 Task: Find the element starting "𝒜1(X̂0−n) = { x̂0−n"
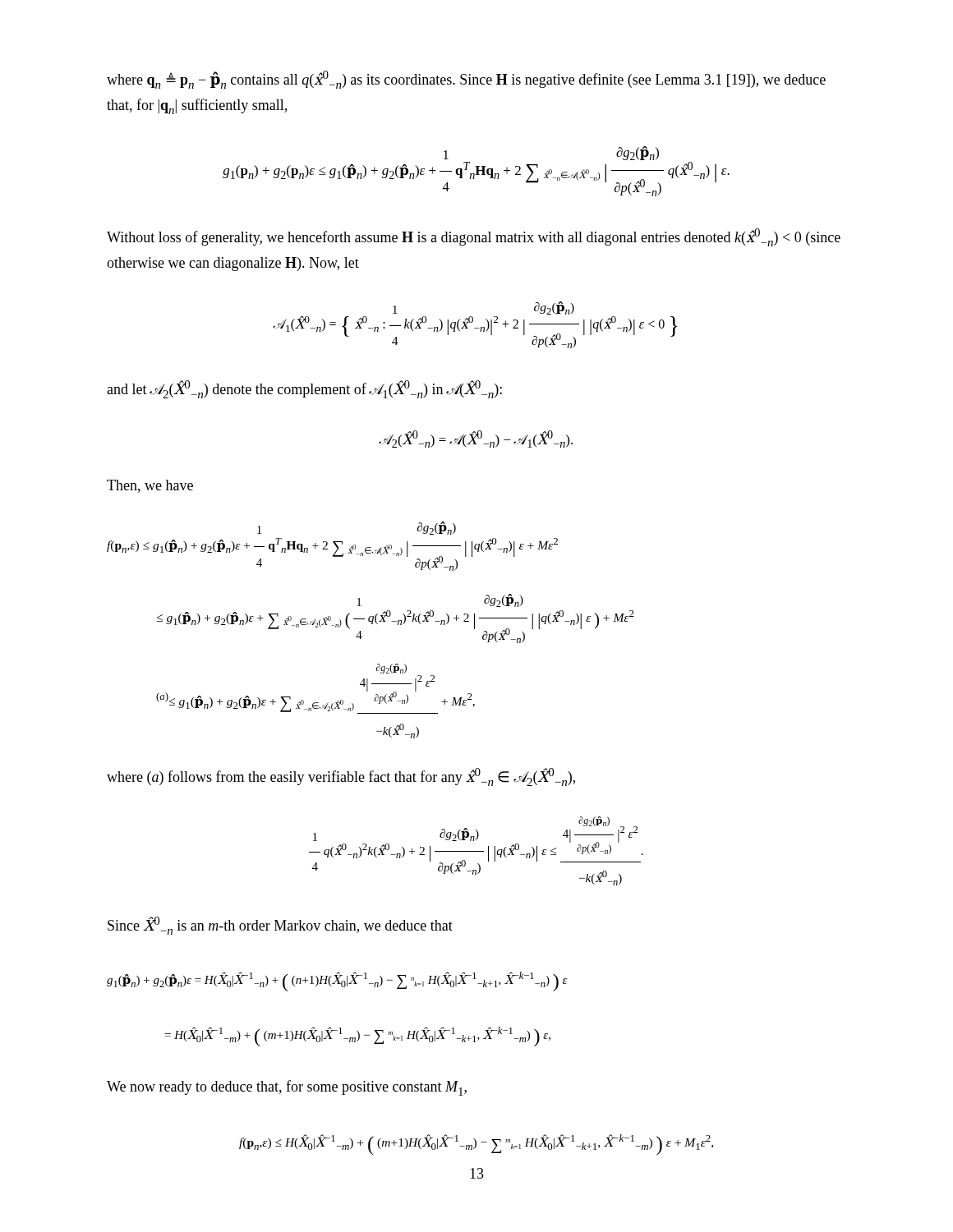point(476,325)
